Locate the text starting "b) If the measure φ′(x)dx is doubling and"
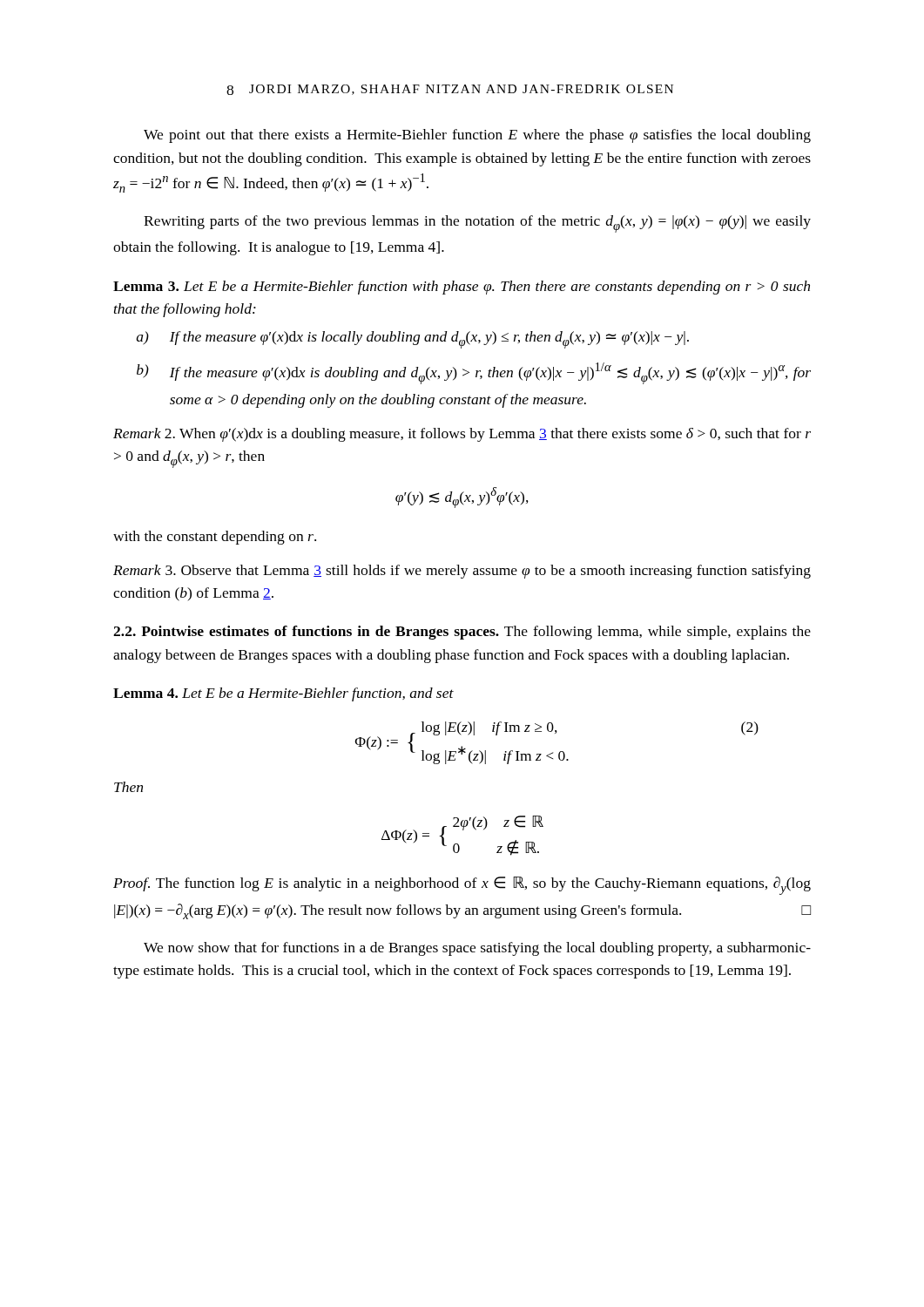The width and height of the screenshot is (924, 1307). 473,384
